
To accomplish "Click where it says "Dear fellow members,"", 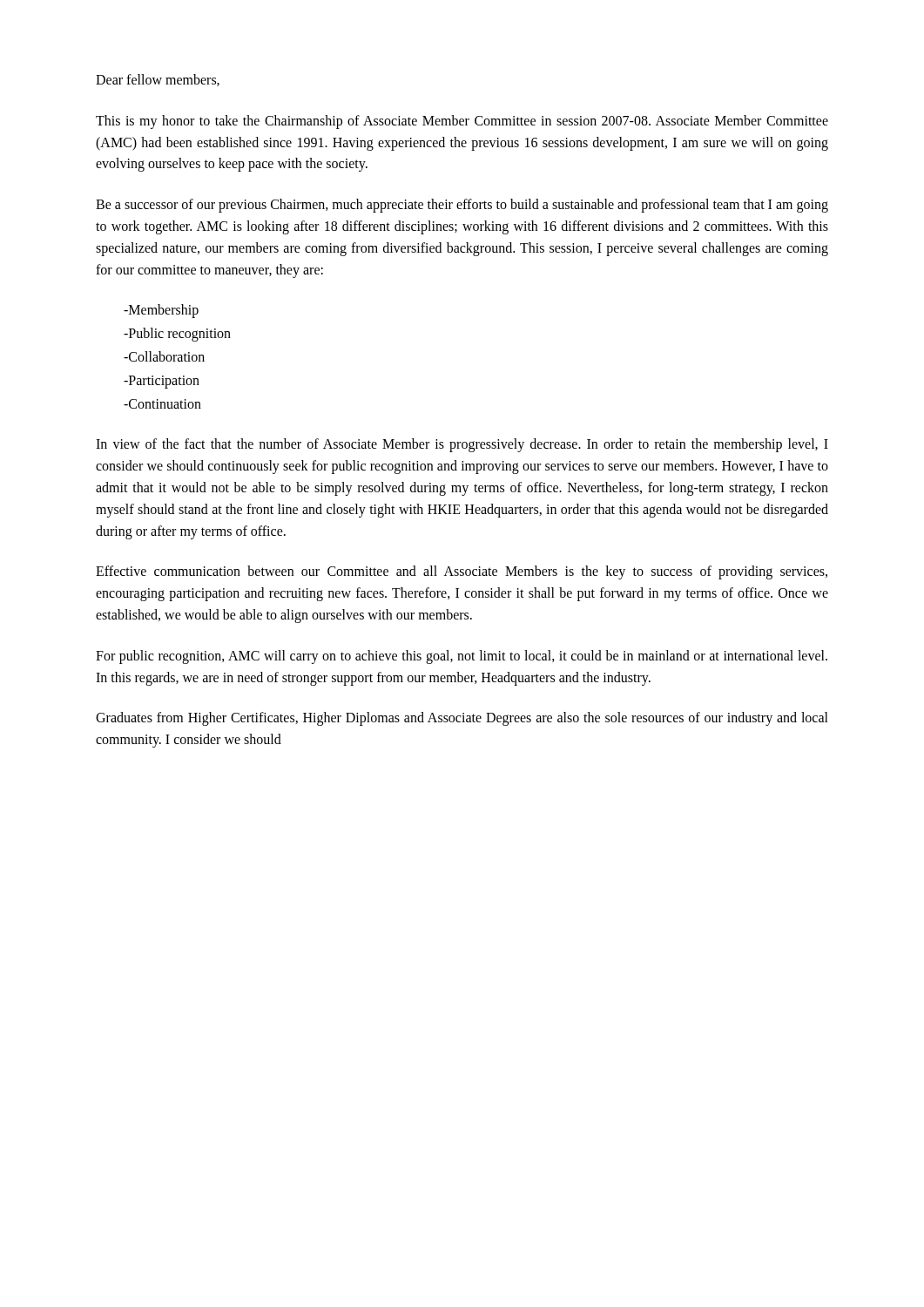I will point(158,80).
